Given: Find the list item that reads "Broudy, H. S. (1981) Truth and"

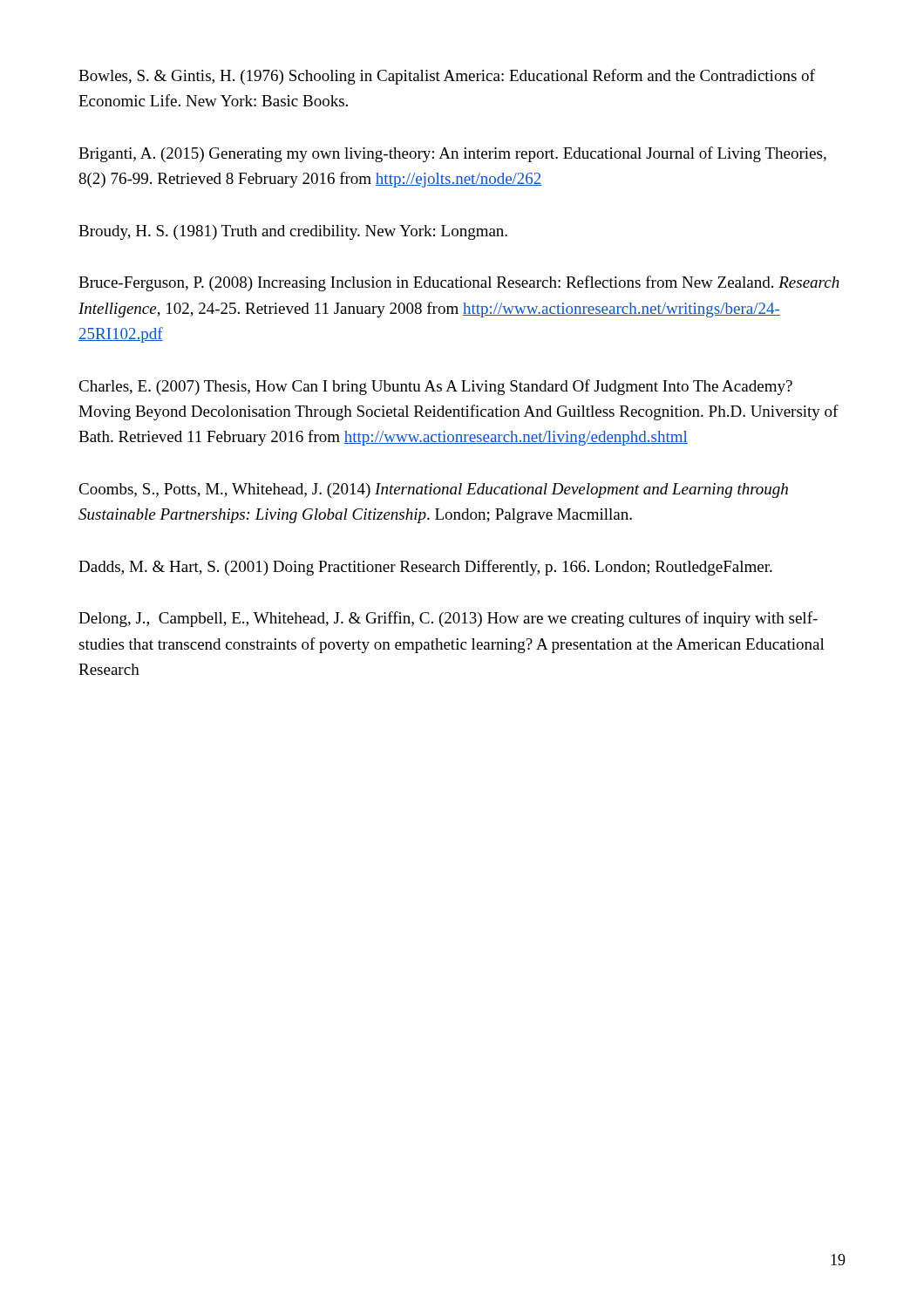Looking at the screenshot, I should pos(293,230).
